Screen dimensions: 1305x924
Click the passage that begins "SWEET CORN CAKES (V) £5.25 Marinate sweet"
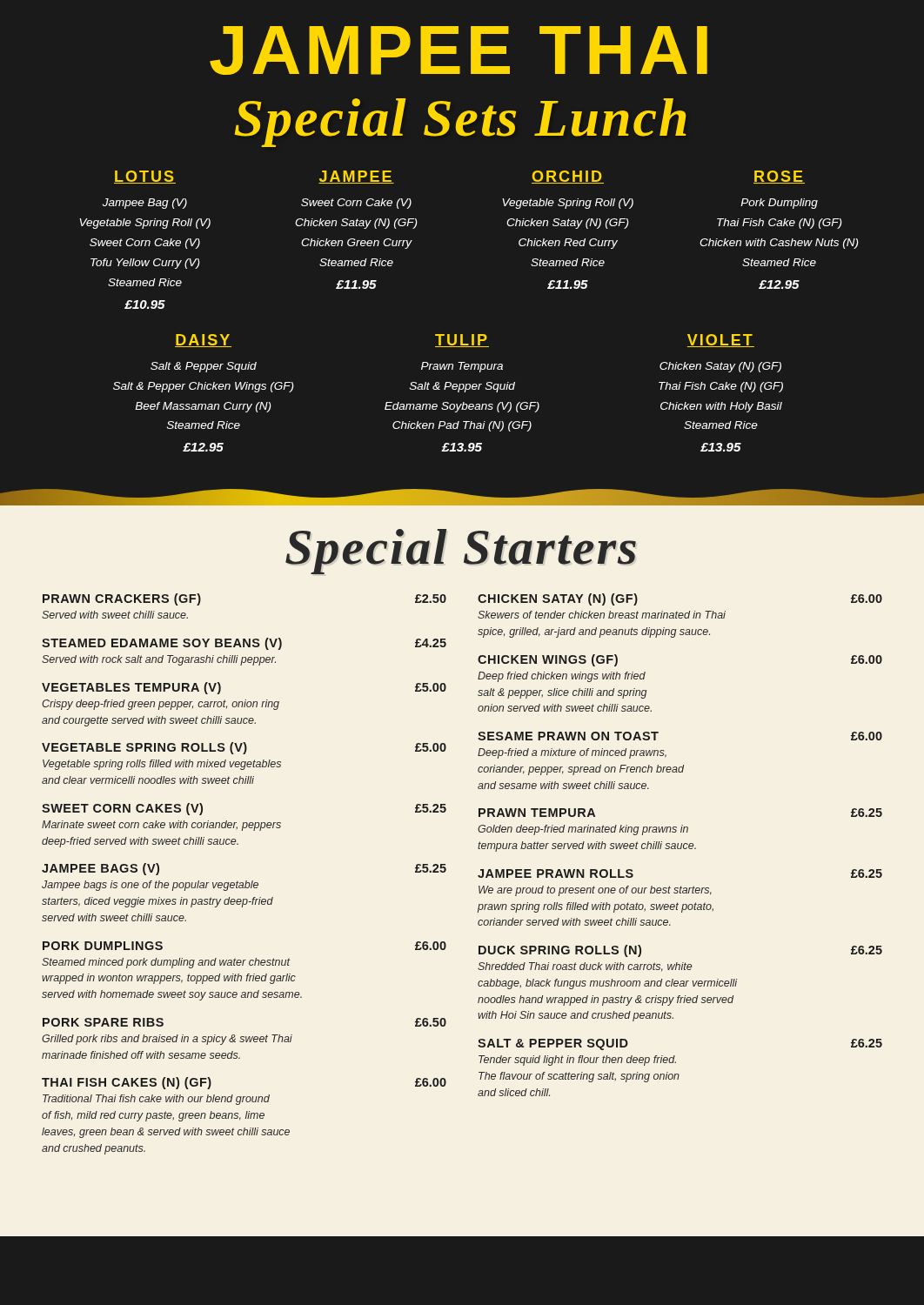[x=244, y=825]
